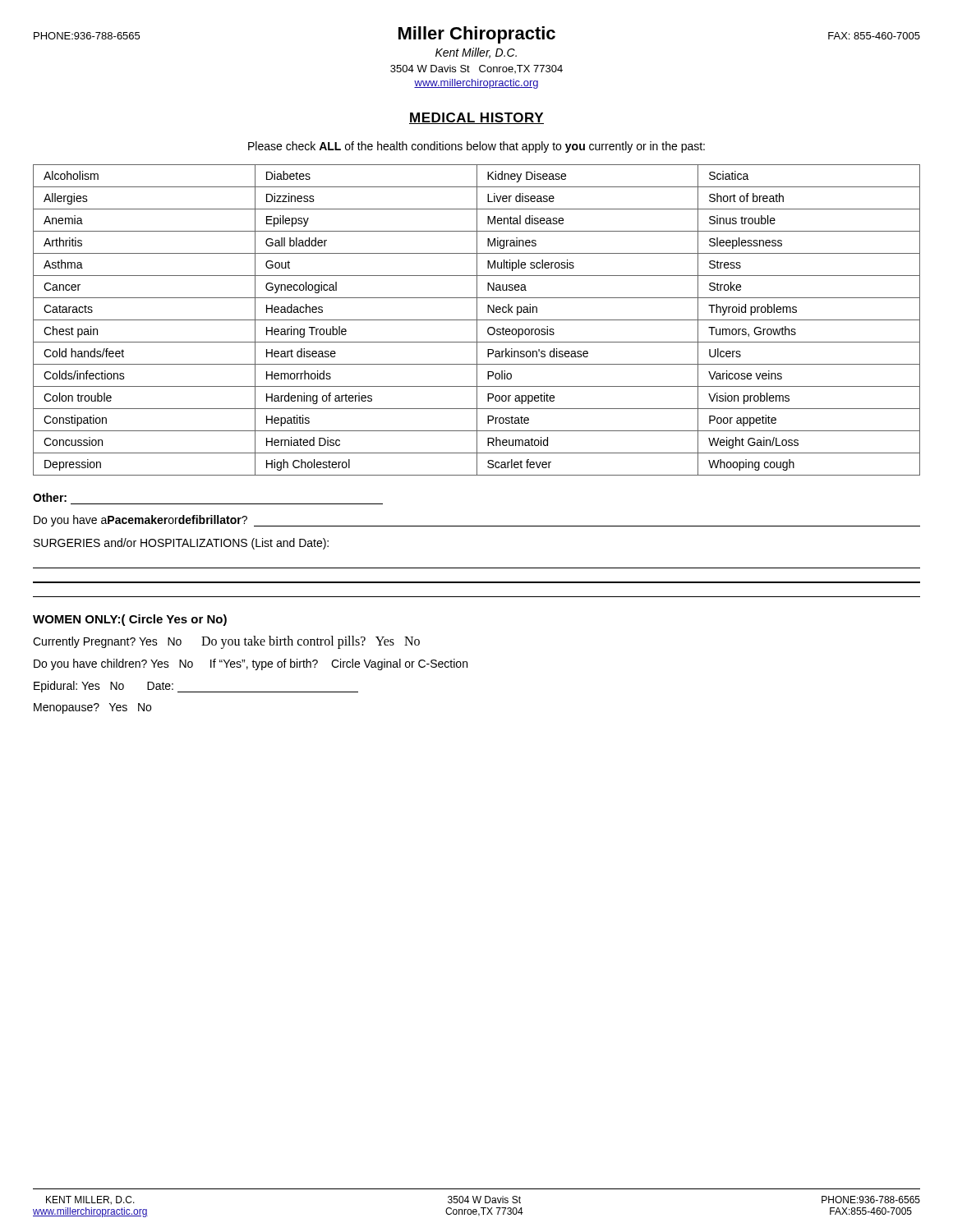Where is the passage that starts "Do you have a Pacemaker or"?
953x1232 pixels.
[x=476, y=519]
